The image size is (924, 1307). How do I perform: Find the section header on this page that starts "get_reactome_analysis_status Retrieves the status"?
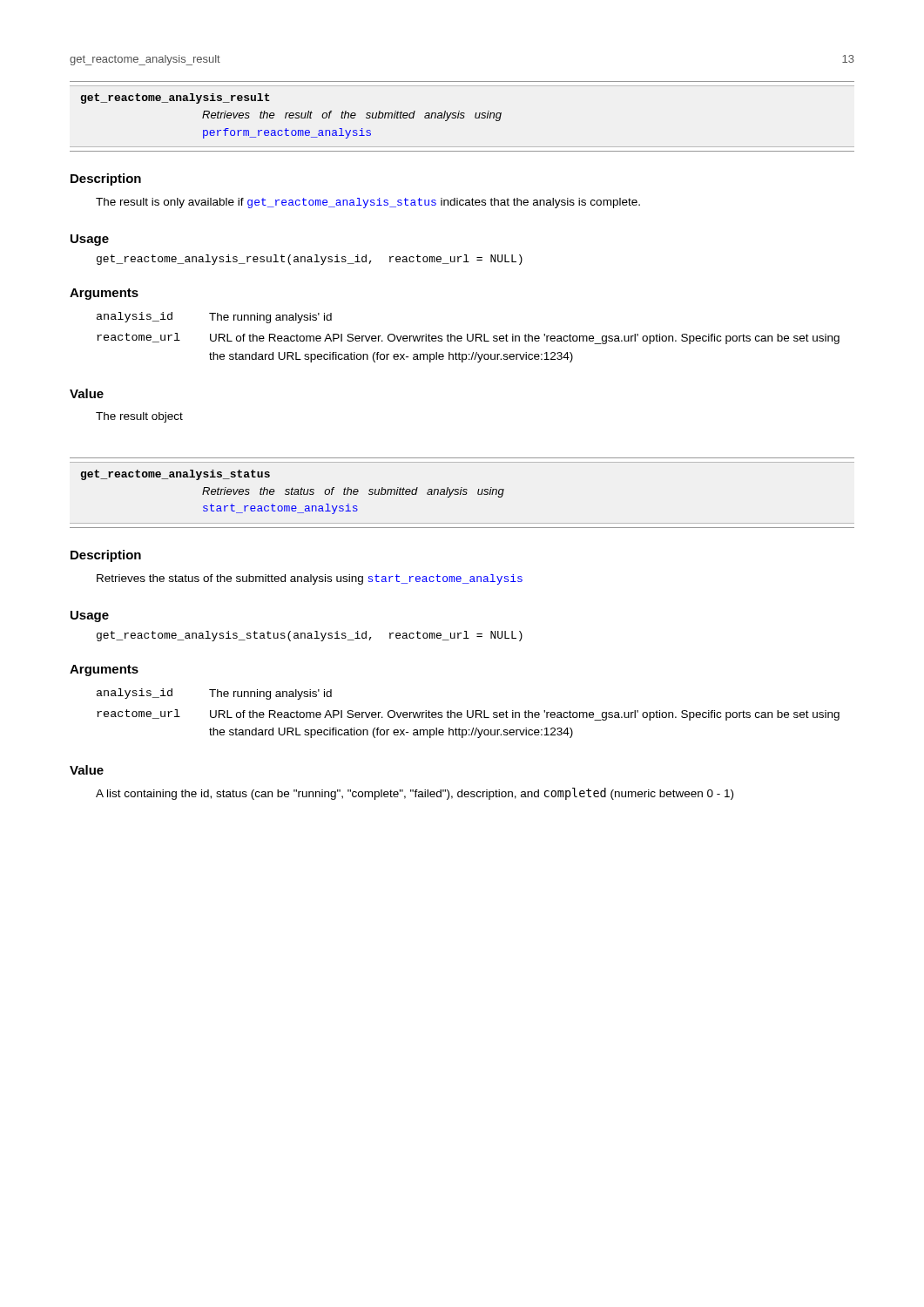(462, 493)
